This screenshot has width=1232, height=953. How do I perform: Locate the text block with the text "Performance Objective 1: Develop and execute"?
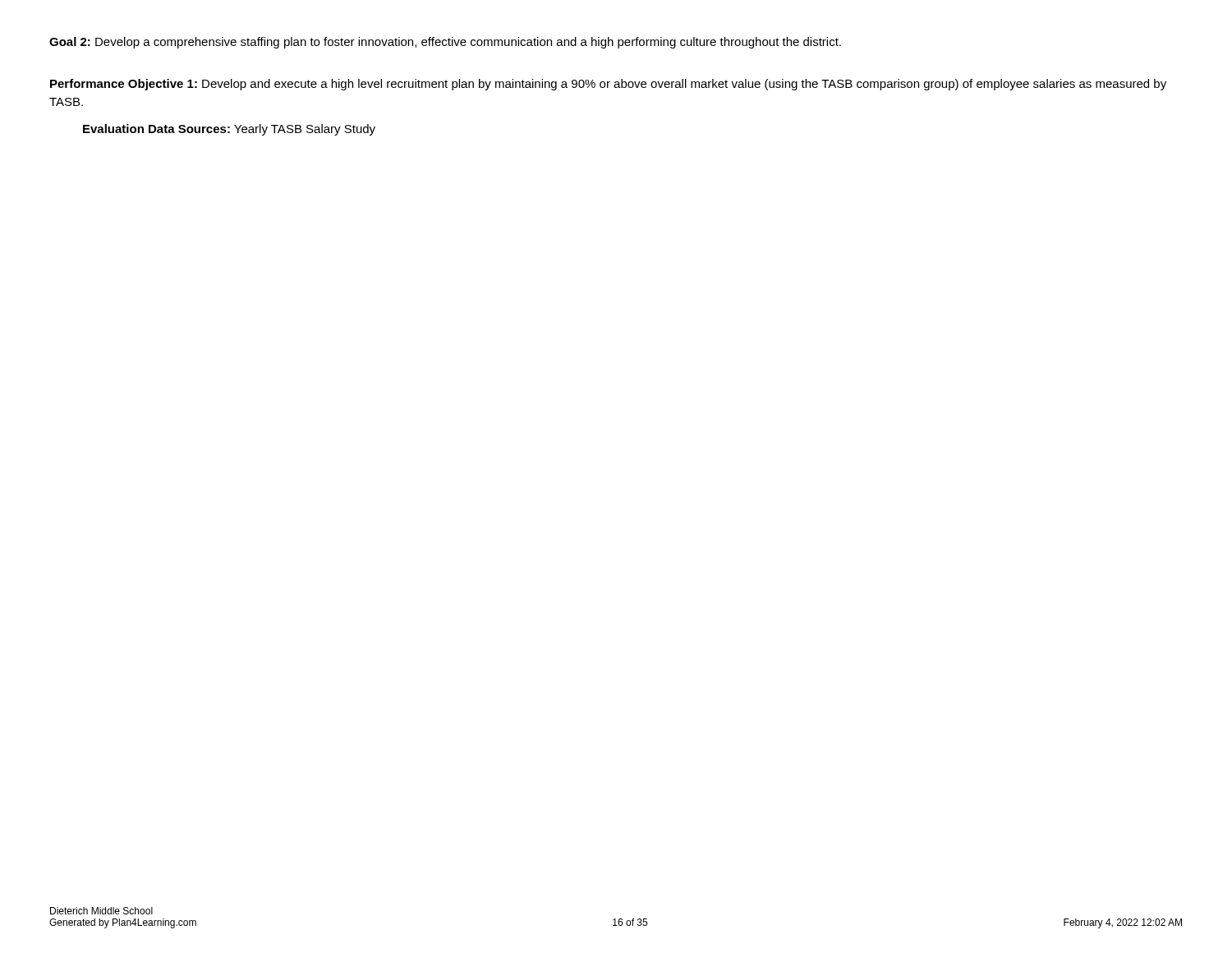pyautogui.click(x=608, y=92)
